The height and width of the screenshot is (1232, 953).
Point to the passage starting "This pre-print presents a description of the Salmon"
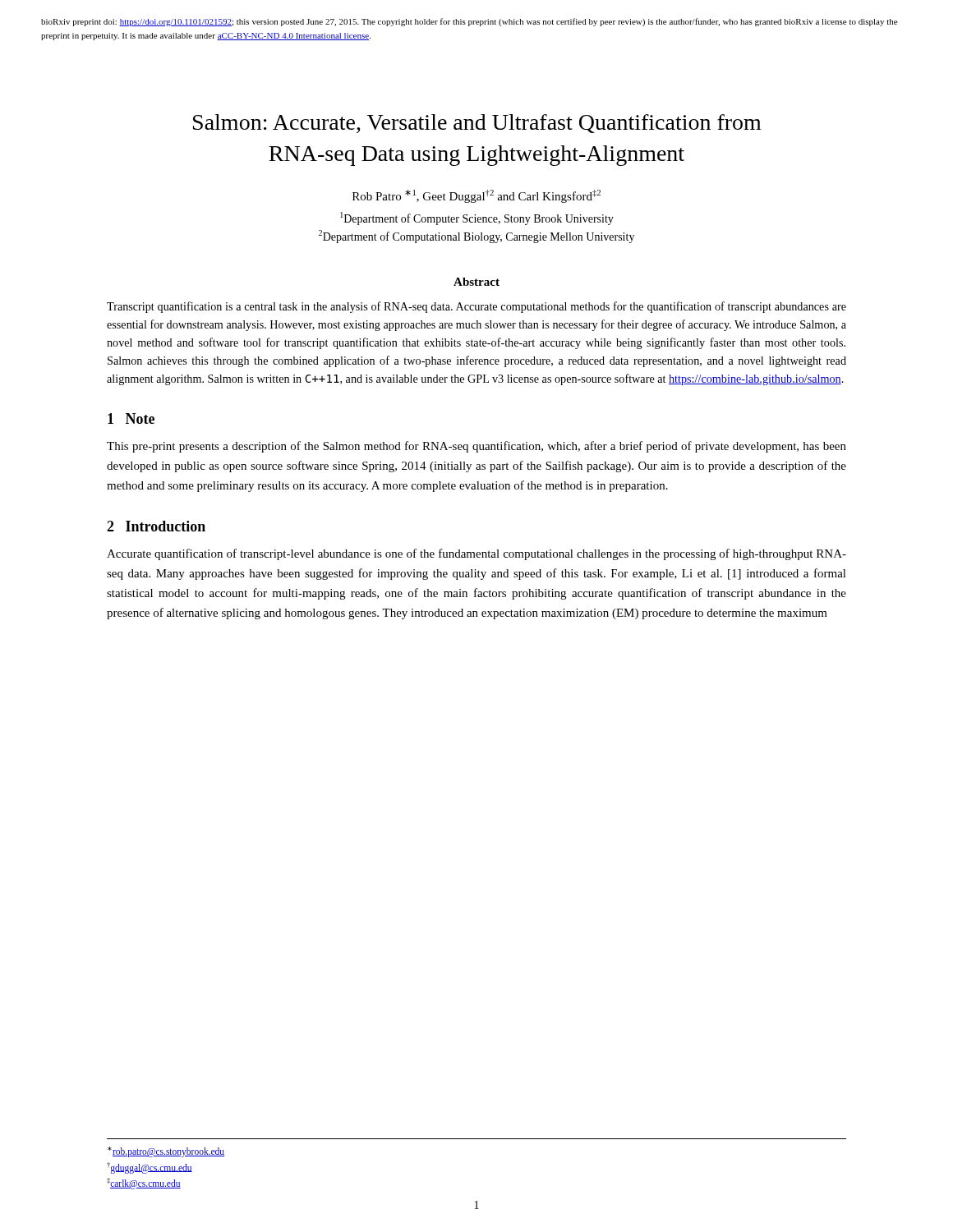476,466
